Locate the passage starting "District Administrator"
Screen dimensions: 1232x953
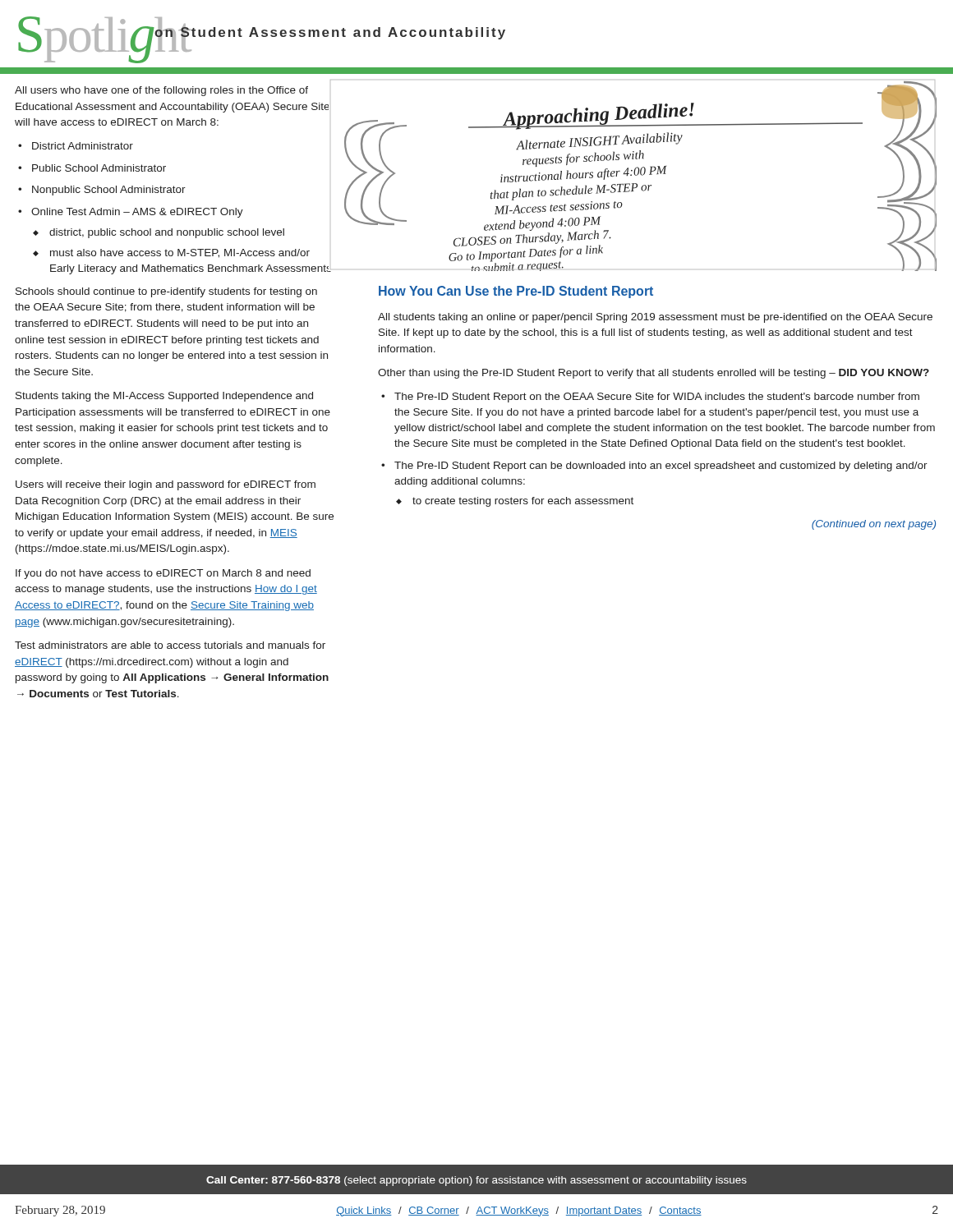point(76,146)
